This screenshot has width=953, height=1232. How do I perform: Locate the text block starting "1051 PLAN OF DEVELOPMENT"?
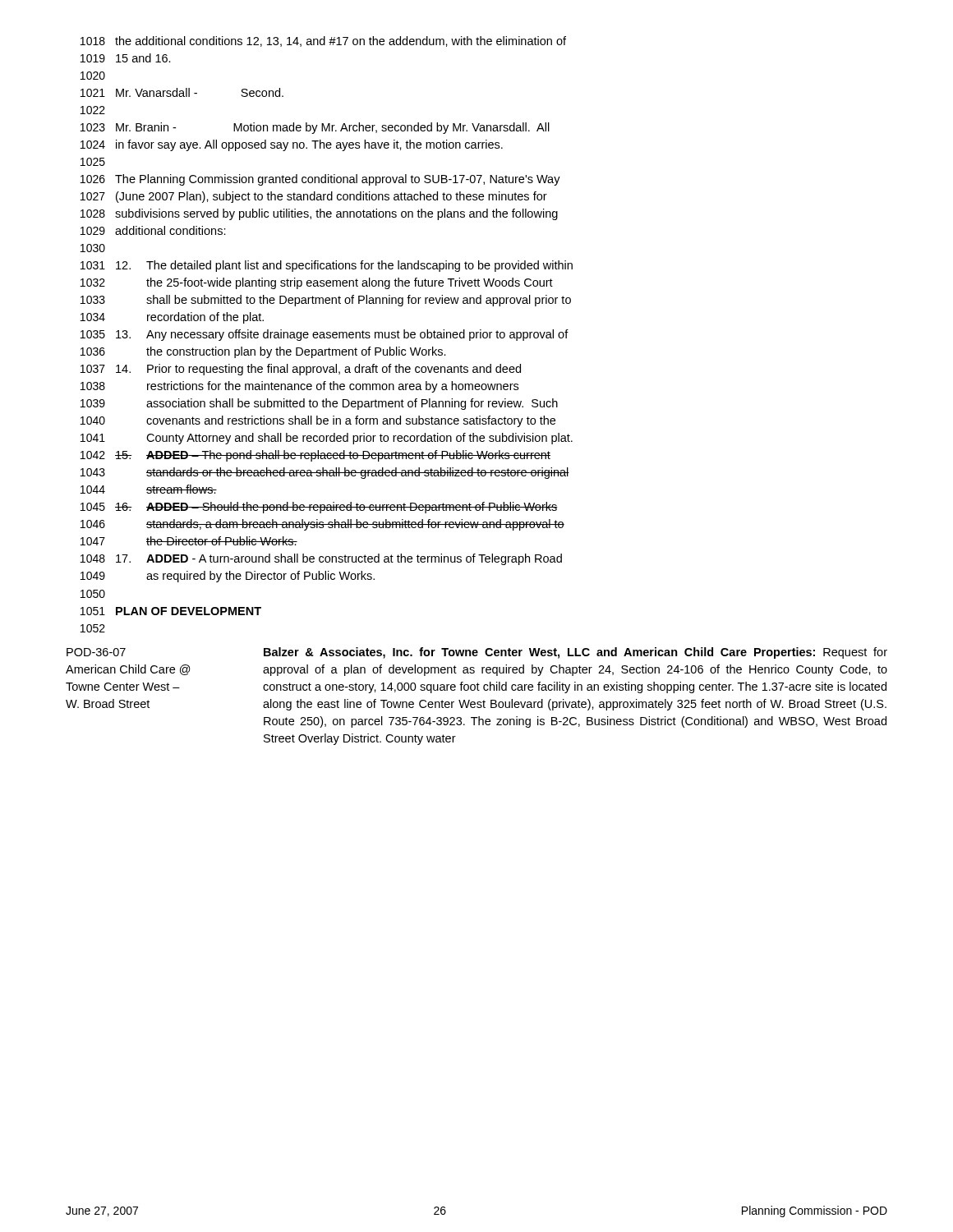(x=171, y=611)
